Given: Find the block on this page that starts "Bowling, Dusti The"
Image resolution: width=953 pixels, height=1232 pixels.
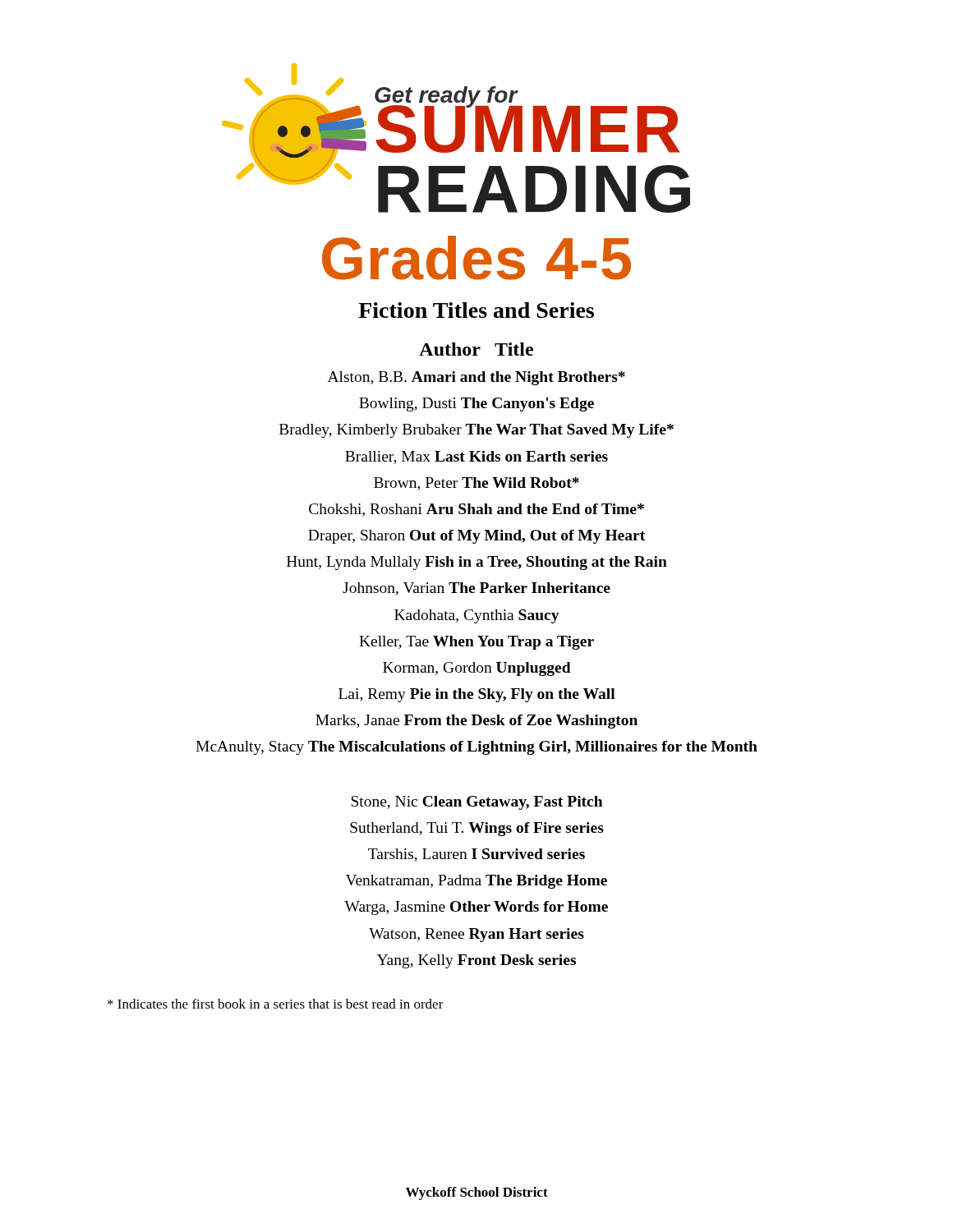Looking at the screenshot, I should click(x=476, y=403).
